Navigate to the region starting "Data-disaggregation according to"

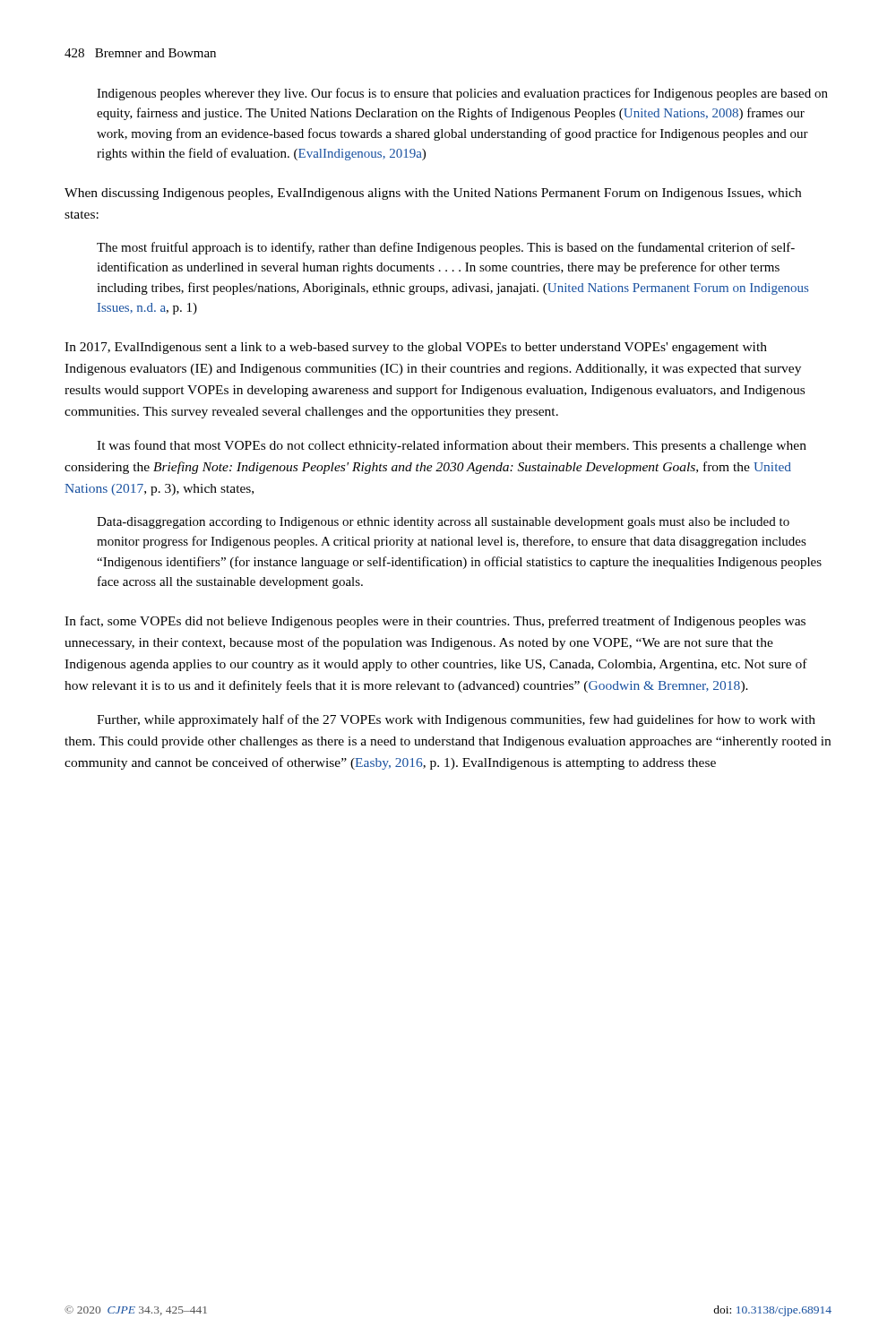pos(459,551)
